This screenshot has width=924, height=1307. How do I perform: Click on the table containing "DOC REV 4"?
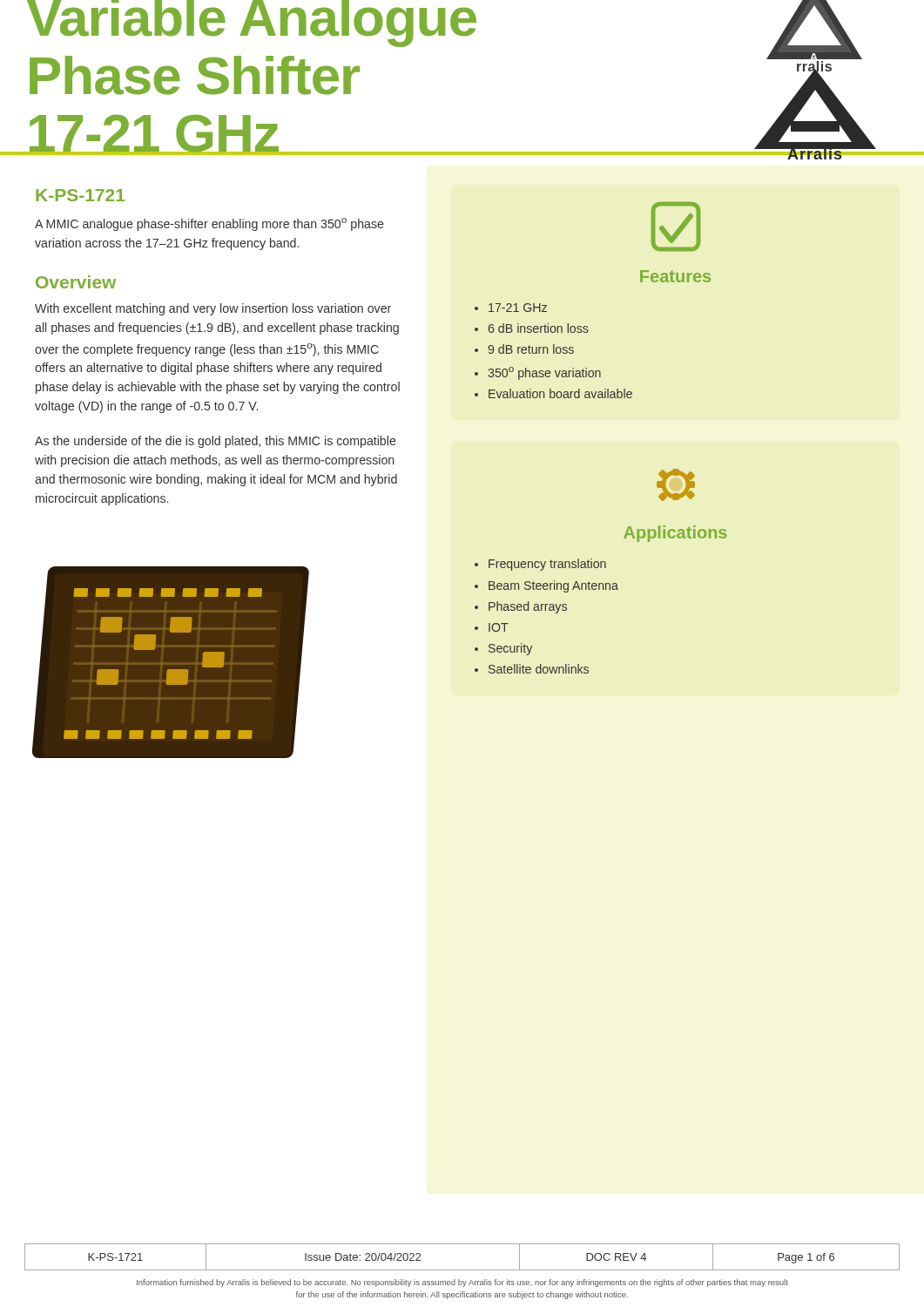pyautogui.click(x=462, y=1257)
